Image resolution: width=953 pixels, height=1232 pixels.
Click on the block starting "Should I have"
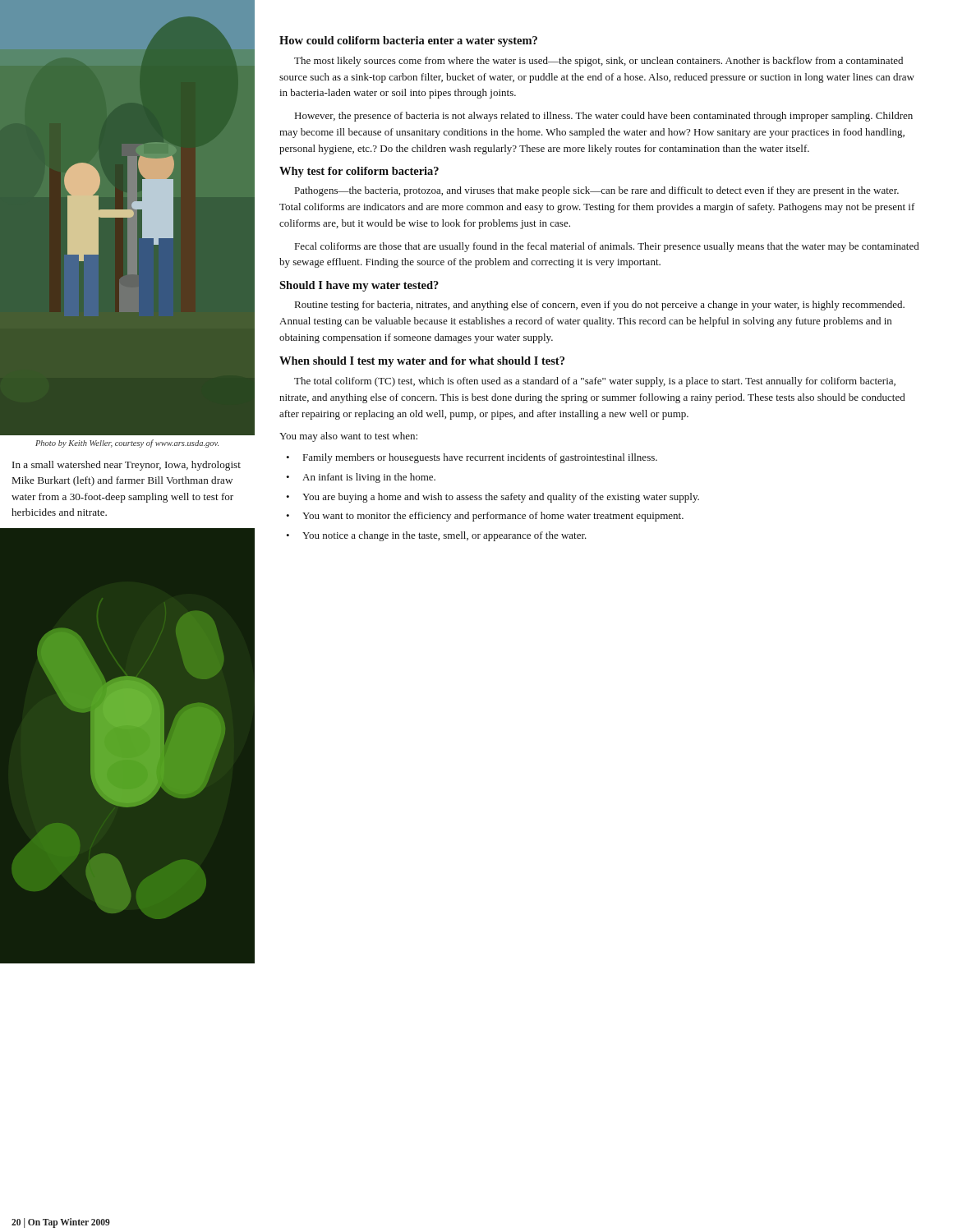tap(359, 285)
